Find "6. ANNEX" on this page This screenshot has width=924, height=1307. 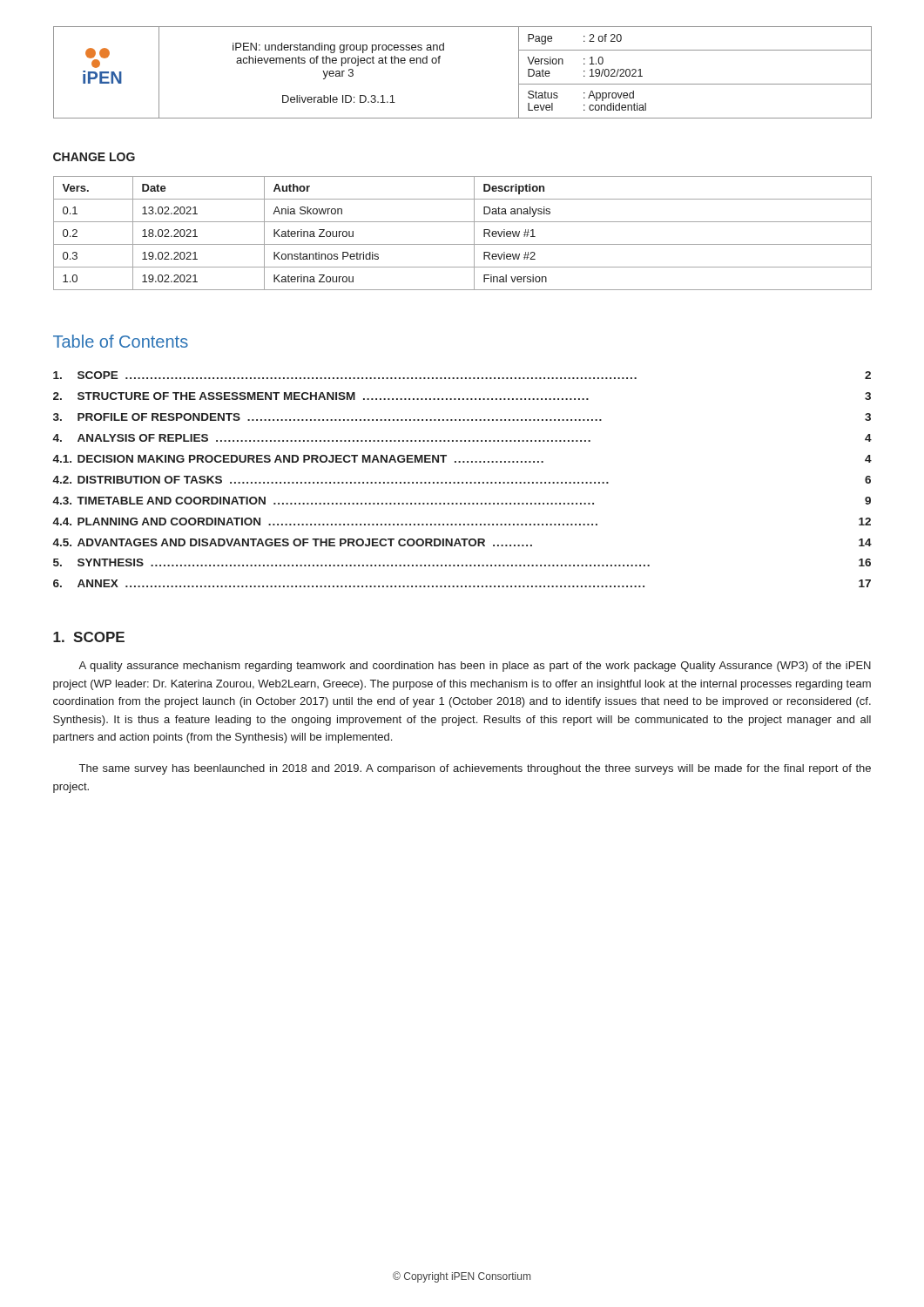tap(462, 585)
